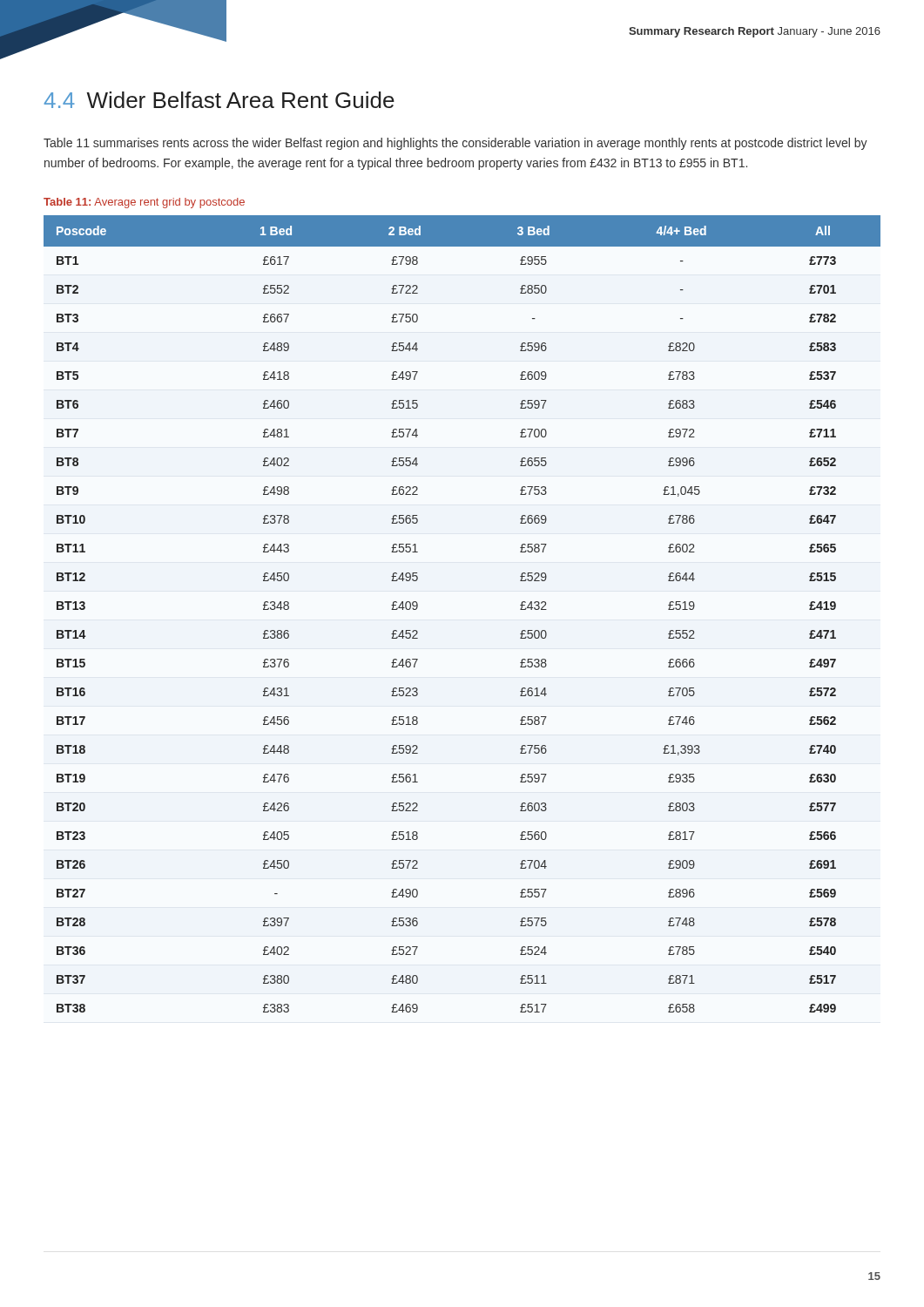Find the block on this page that starts "Table 11 summarises rents"
The height and width of the screenshot is (1307, 924).
click(x=455, y=153)
